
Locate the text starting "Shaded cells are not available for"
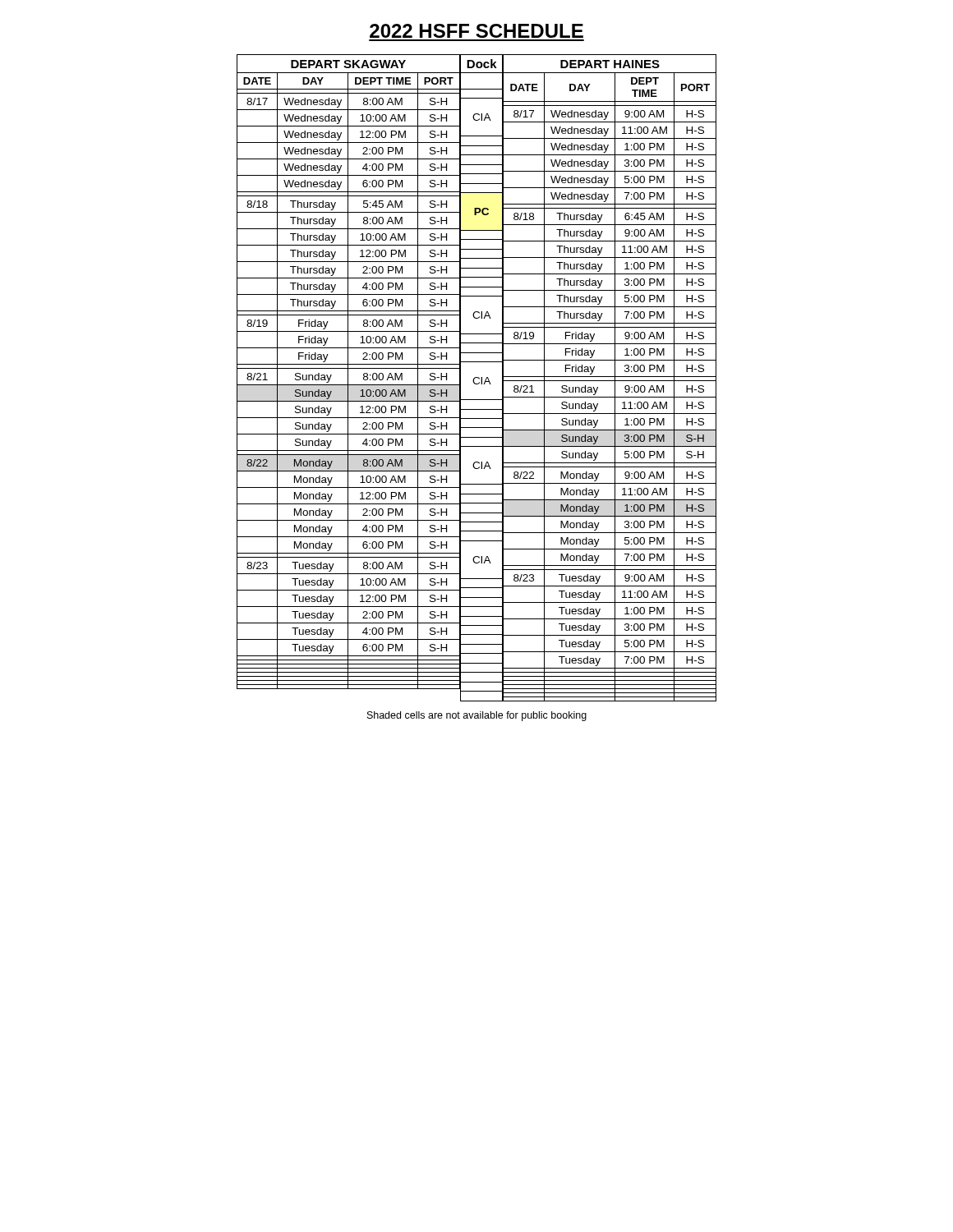pos(476,715)
